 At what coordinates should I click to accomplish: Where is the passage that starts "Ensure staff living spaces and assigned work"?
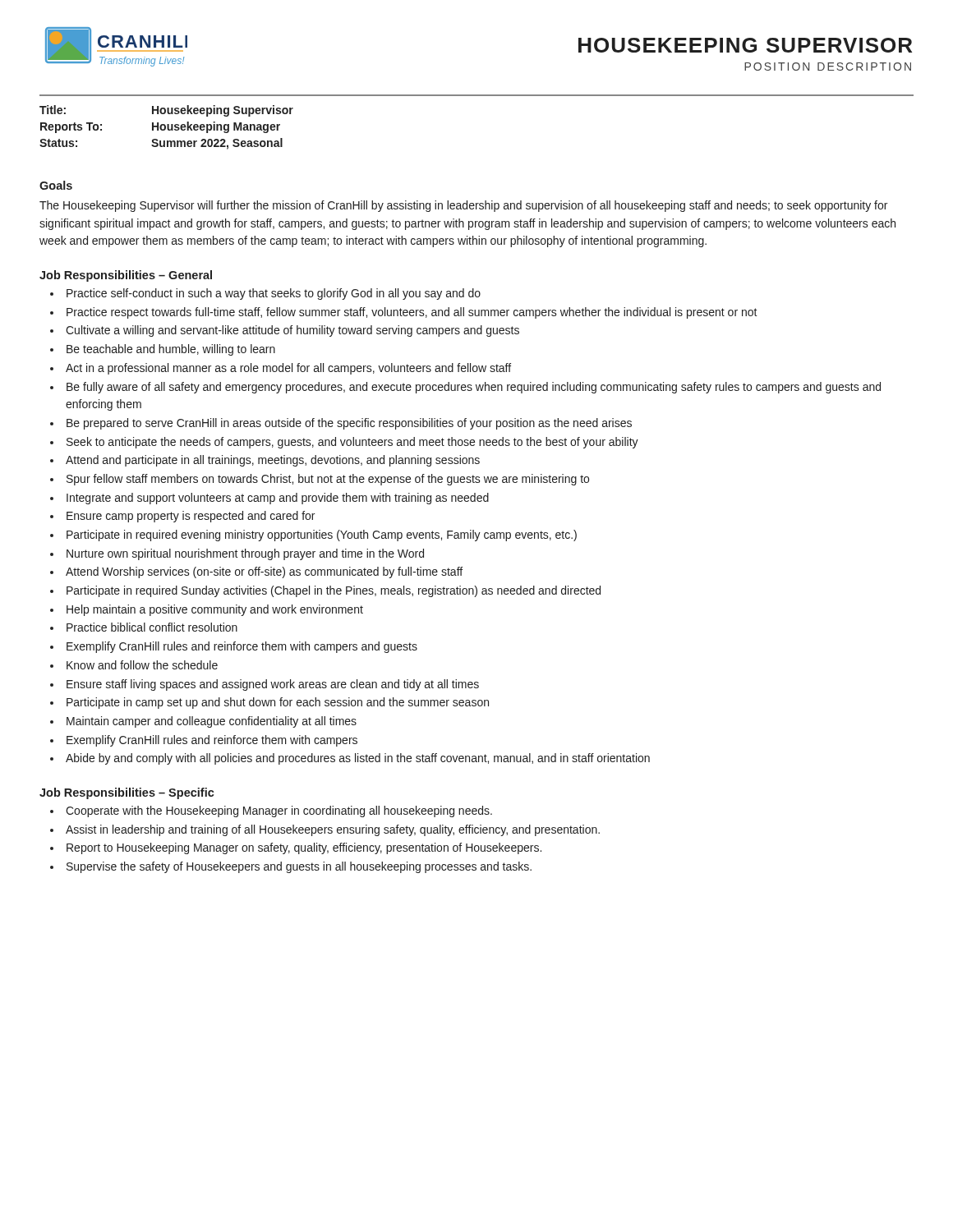coord(272,684)
